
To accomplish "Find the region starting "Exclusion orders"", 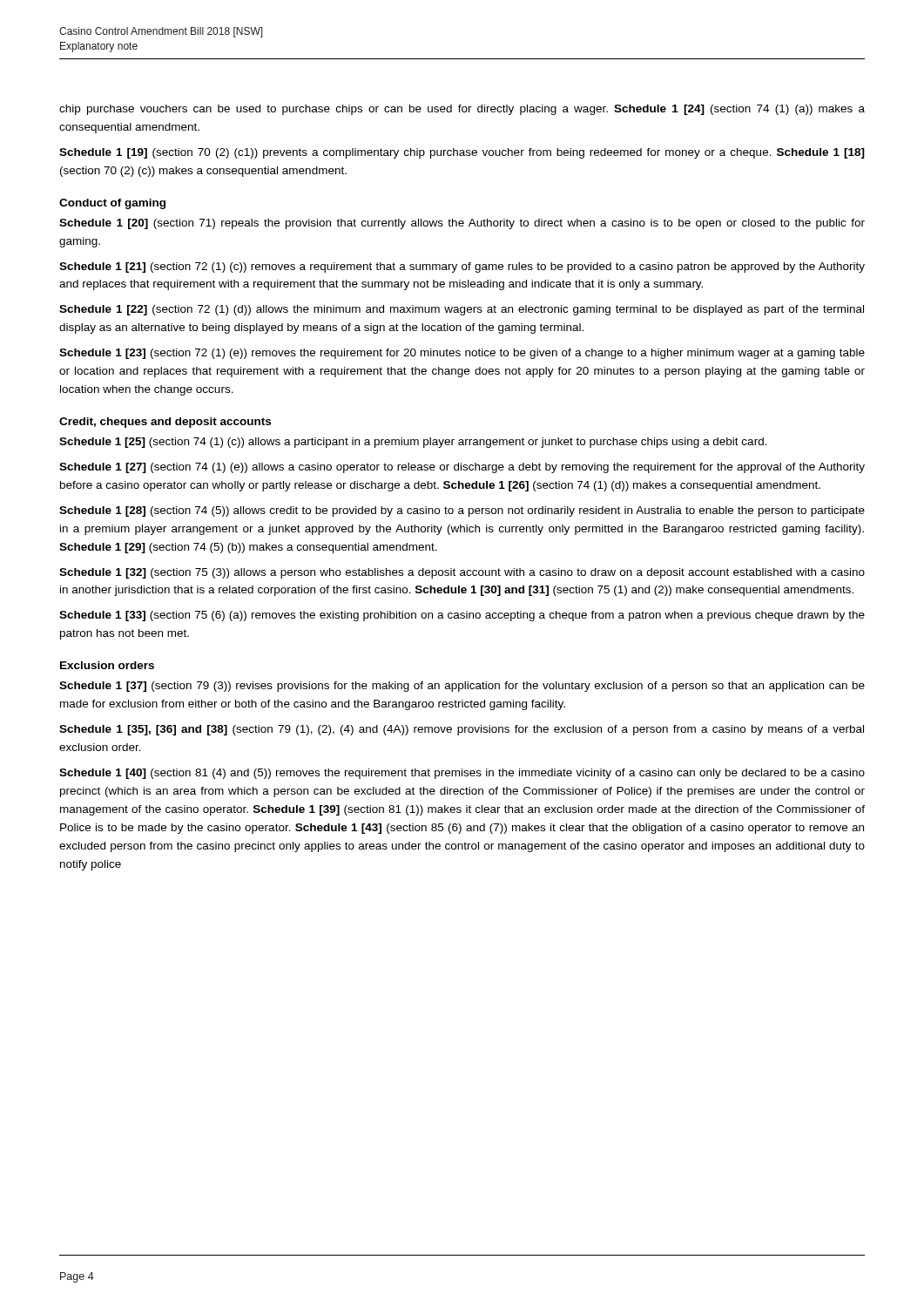I will coord(107,665).
